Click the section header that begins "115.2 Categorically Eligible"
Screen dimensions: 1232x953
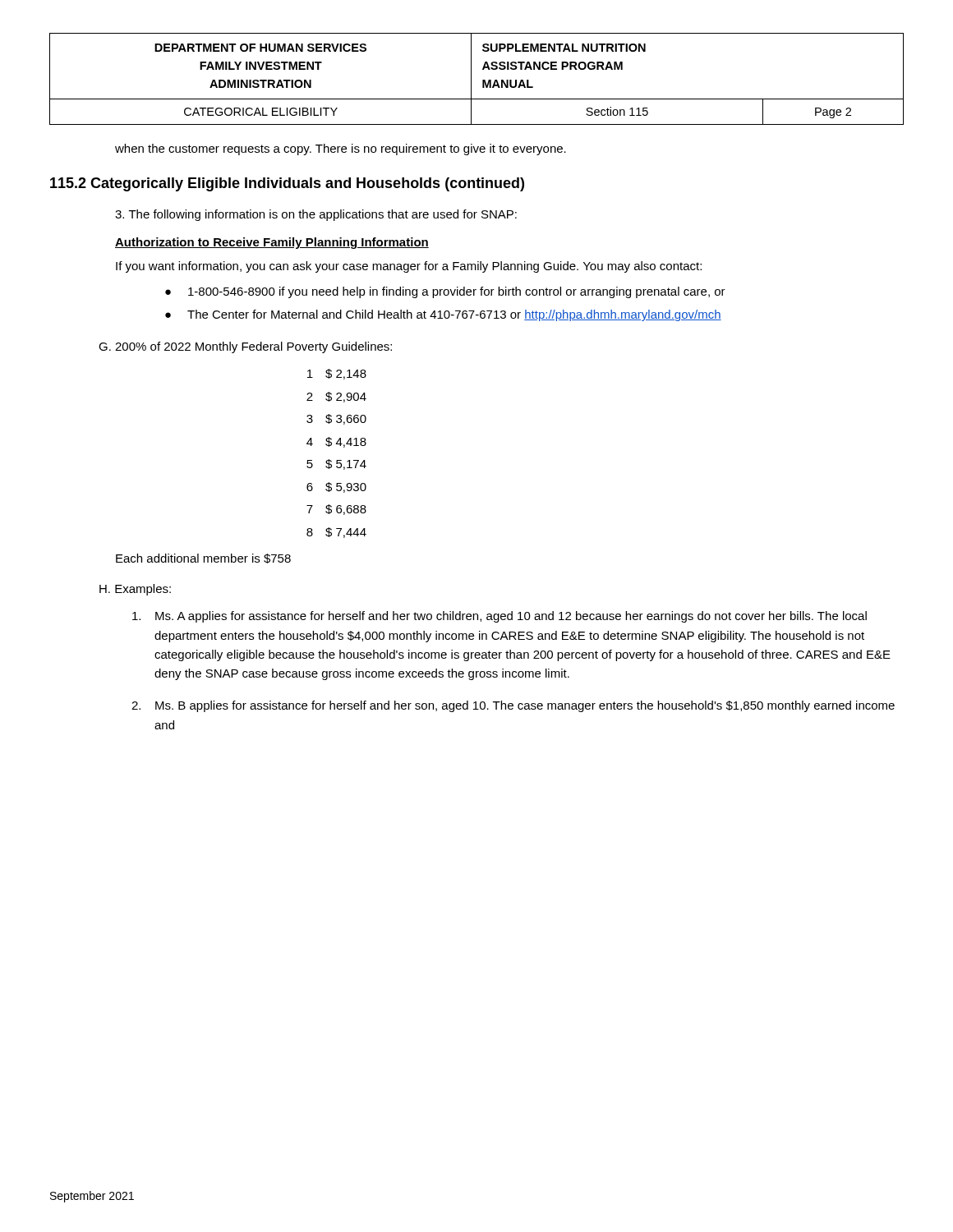[287, 183]
